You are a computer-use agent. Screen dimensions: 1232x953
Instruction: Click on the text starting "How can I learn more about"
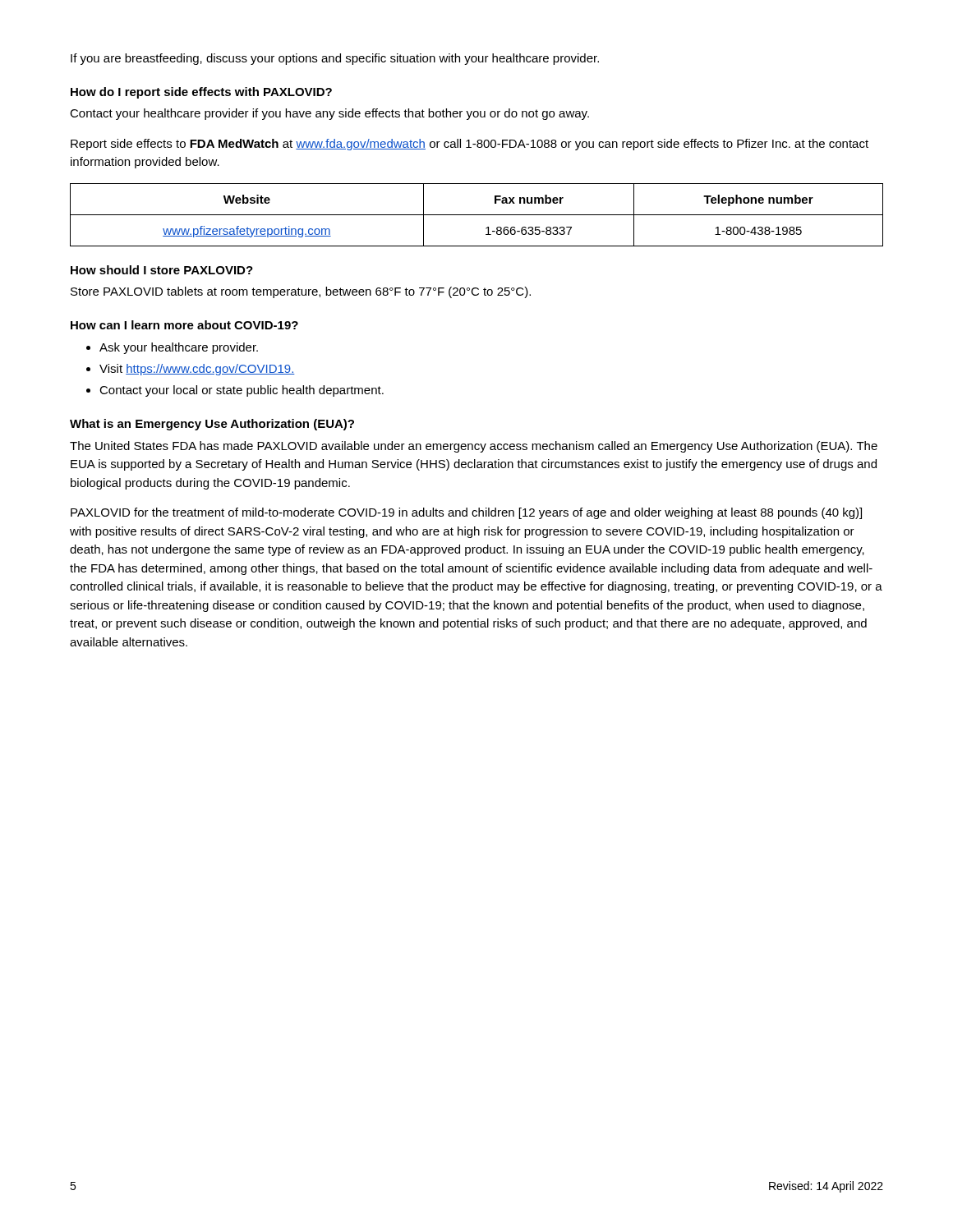(x=184, y=324)
